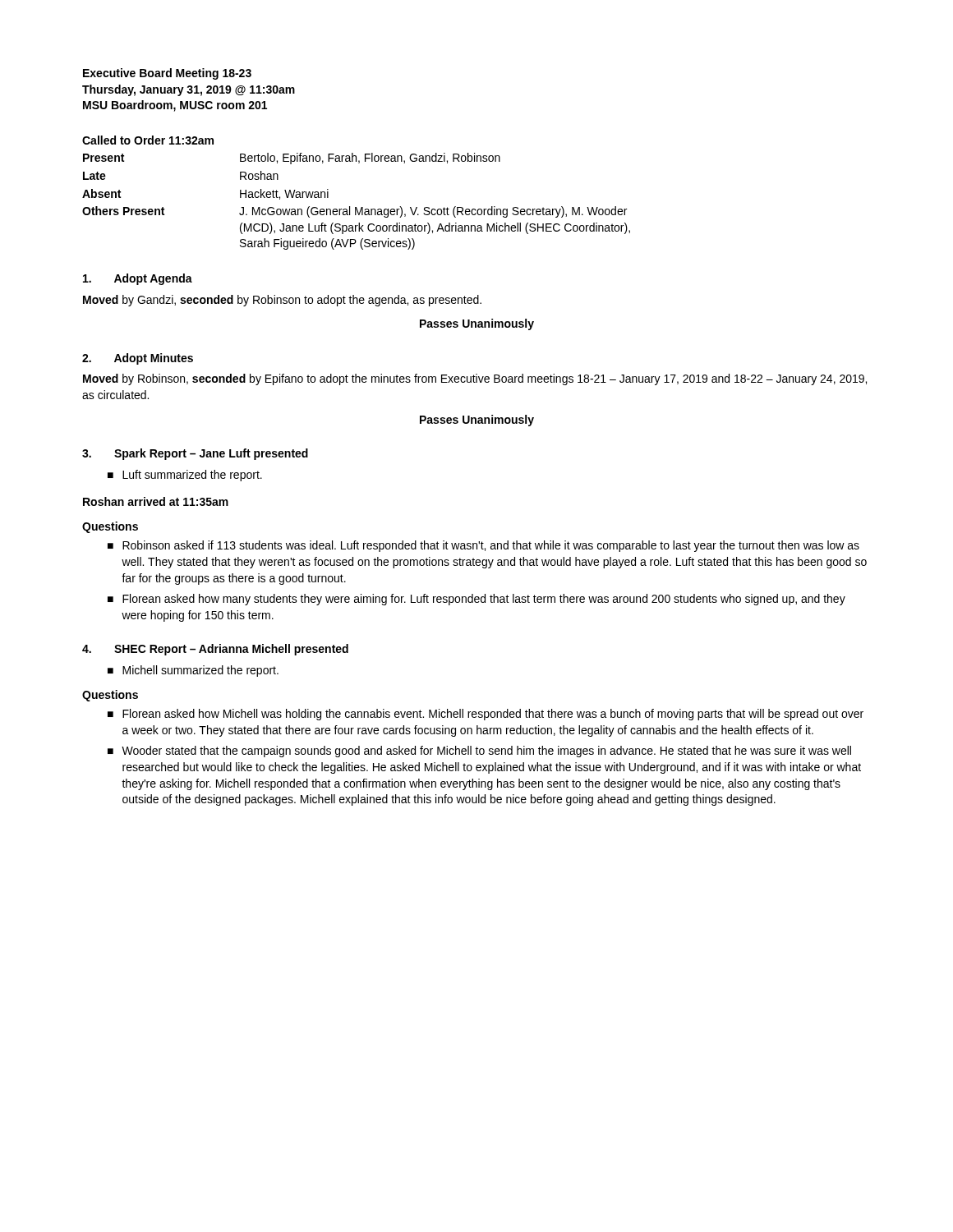Image resolution: width=953 pixels, height=1232 pixels.
Task: Navigate to the block starting "■ Florean asked how many students they"
Action: tap(489, 608)
